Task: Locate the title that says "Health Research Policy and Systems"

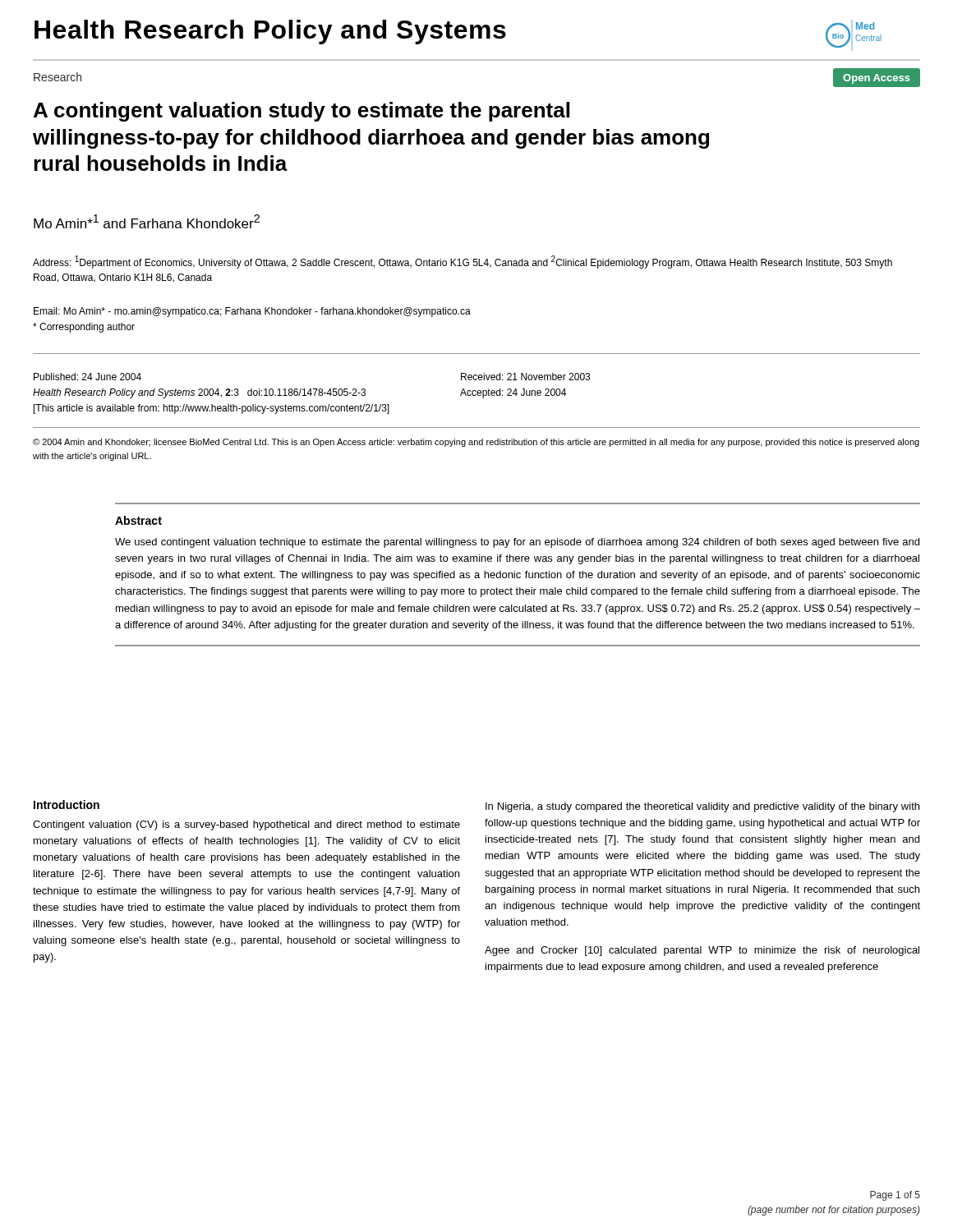Action: (270, 30)
